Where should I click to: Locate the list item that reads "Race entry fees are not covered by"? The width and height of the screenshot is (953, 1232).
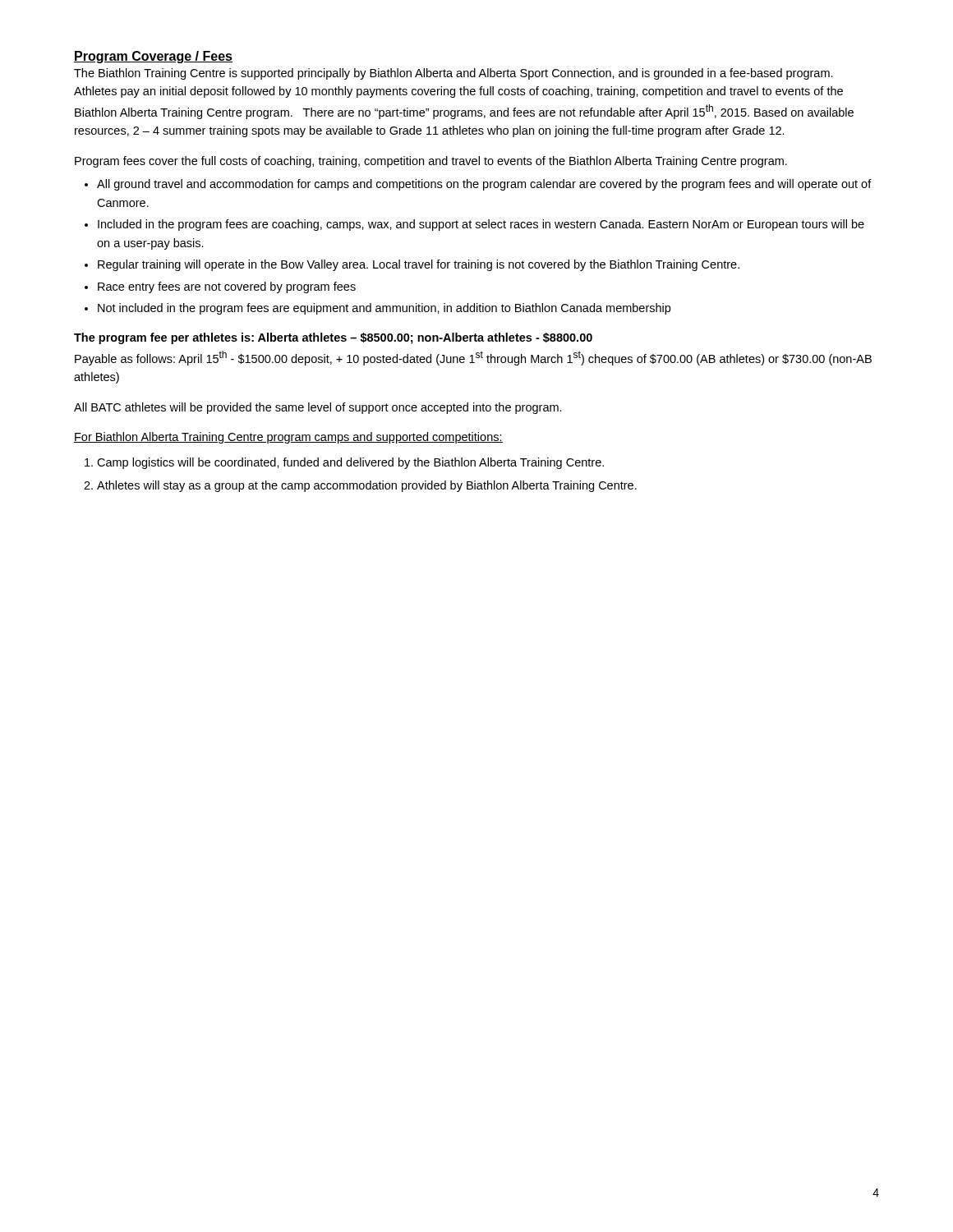click(226, 286)
